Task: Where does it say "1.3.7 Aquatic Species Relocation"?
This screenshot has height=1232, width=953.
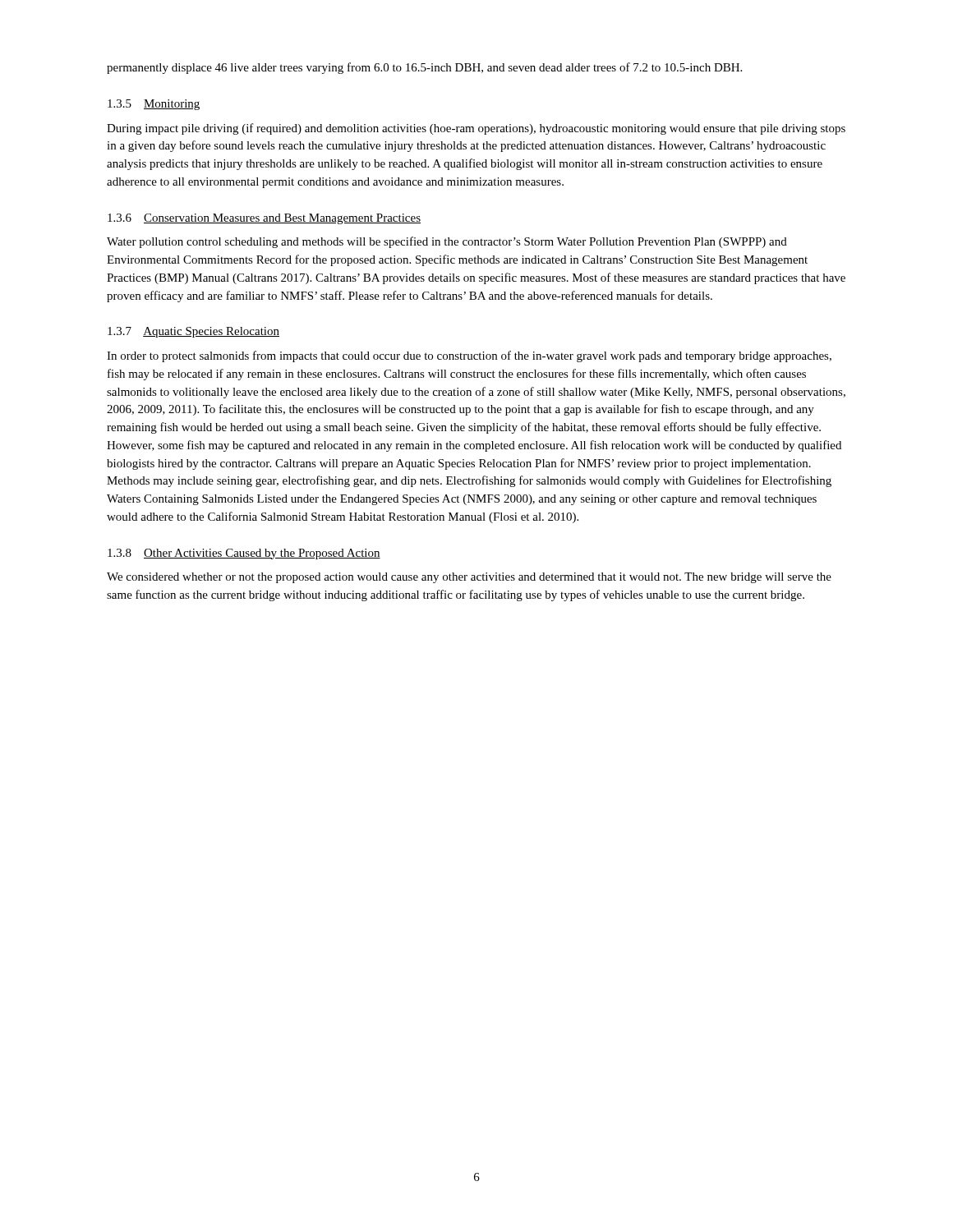Action: [193, 331]
